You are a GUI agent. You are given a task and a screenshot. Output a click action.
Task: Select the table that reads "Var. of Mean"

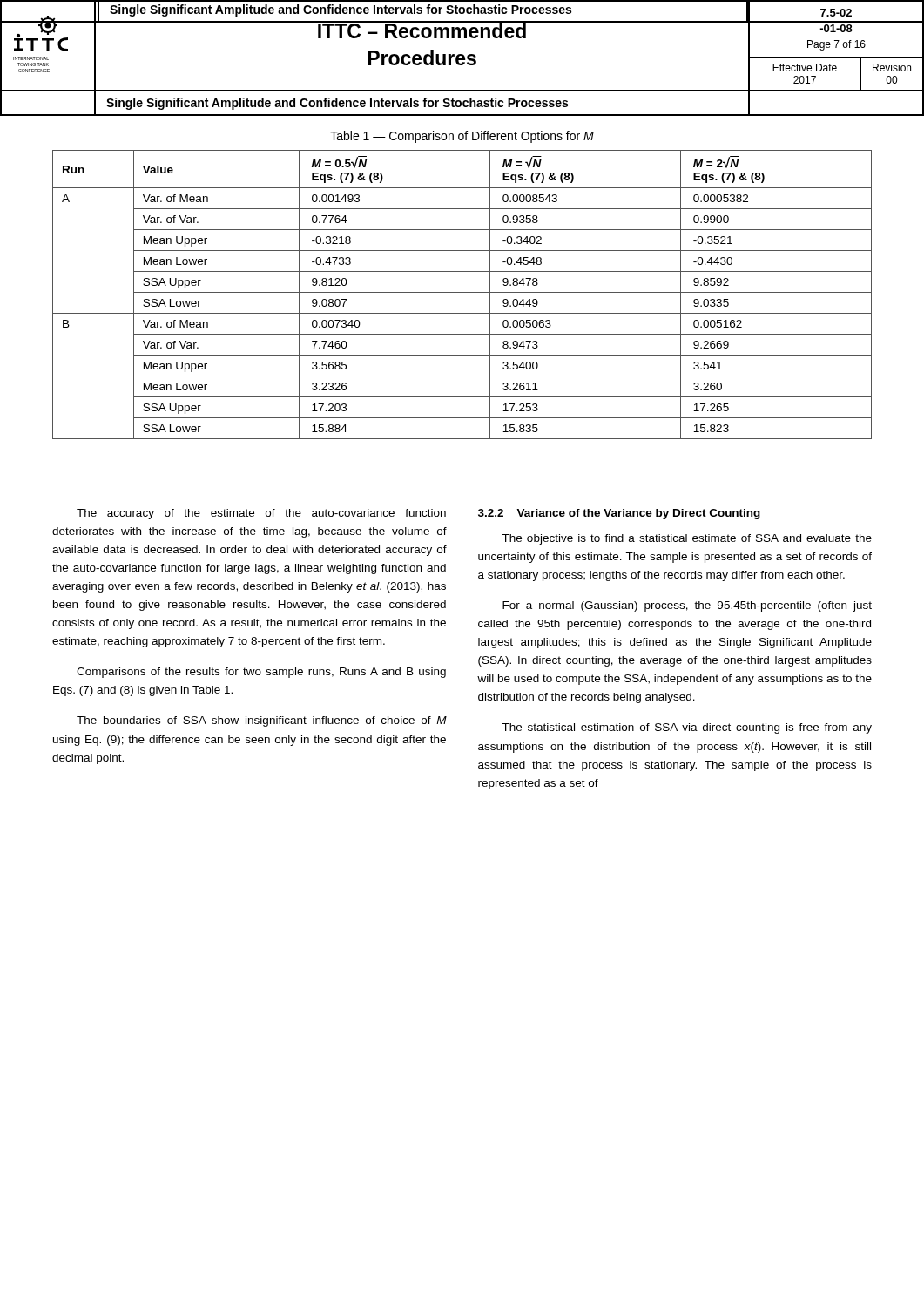coord(462,295)
